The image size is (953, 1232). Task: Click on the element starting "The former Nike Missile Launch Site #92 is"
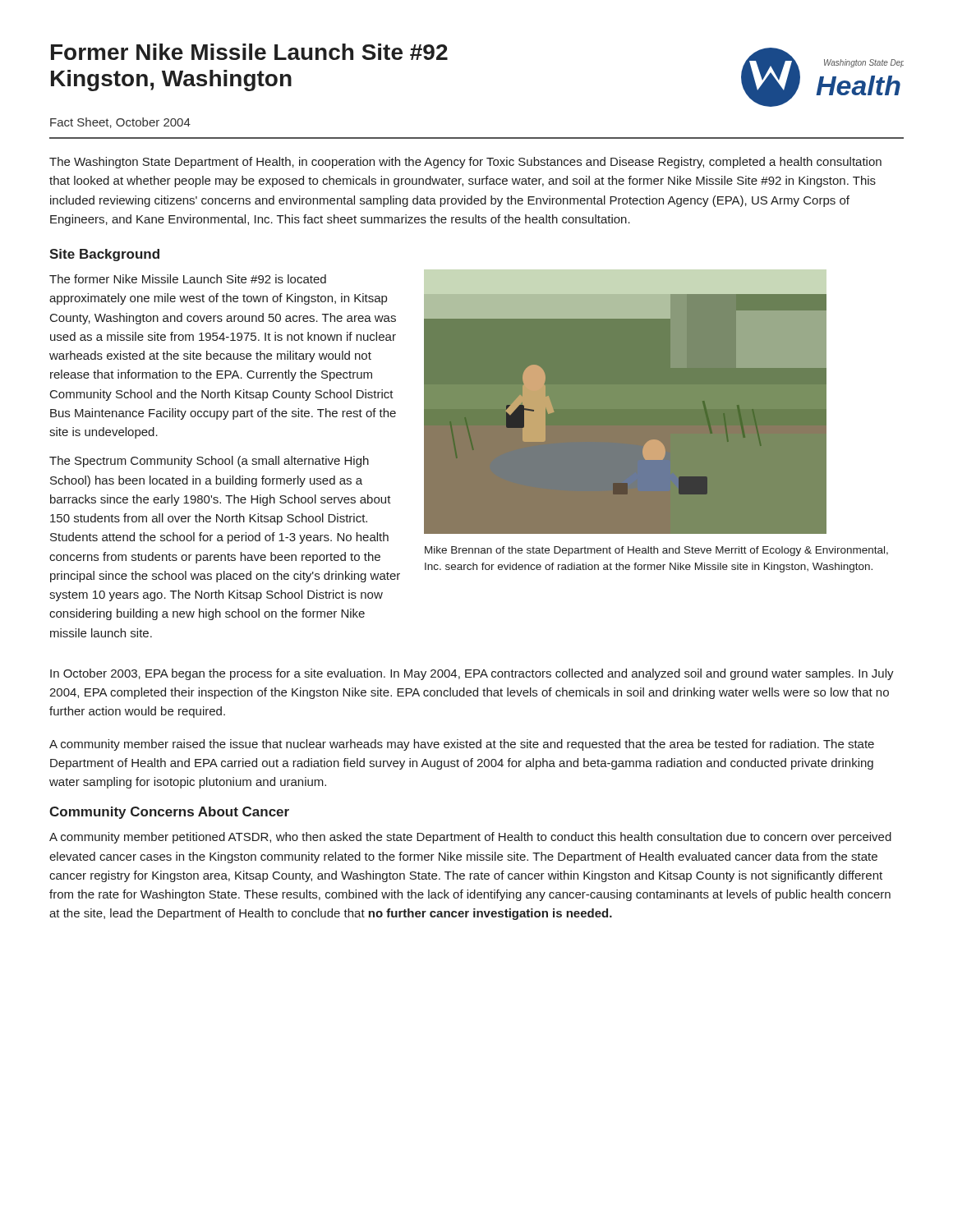(226, 355)
